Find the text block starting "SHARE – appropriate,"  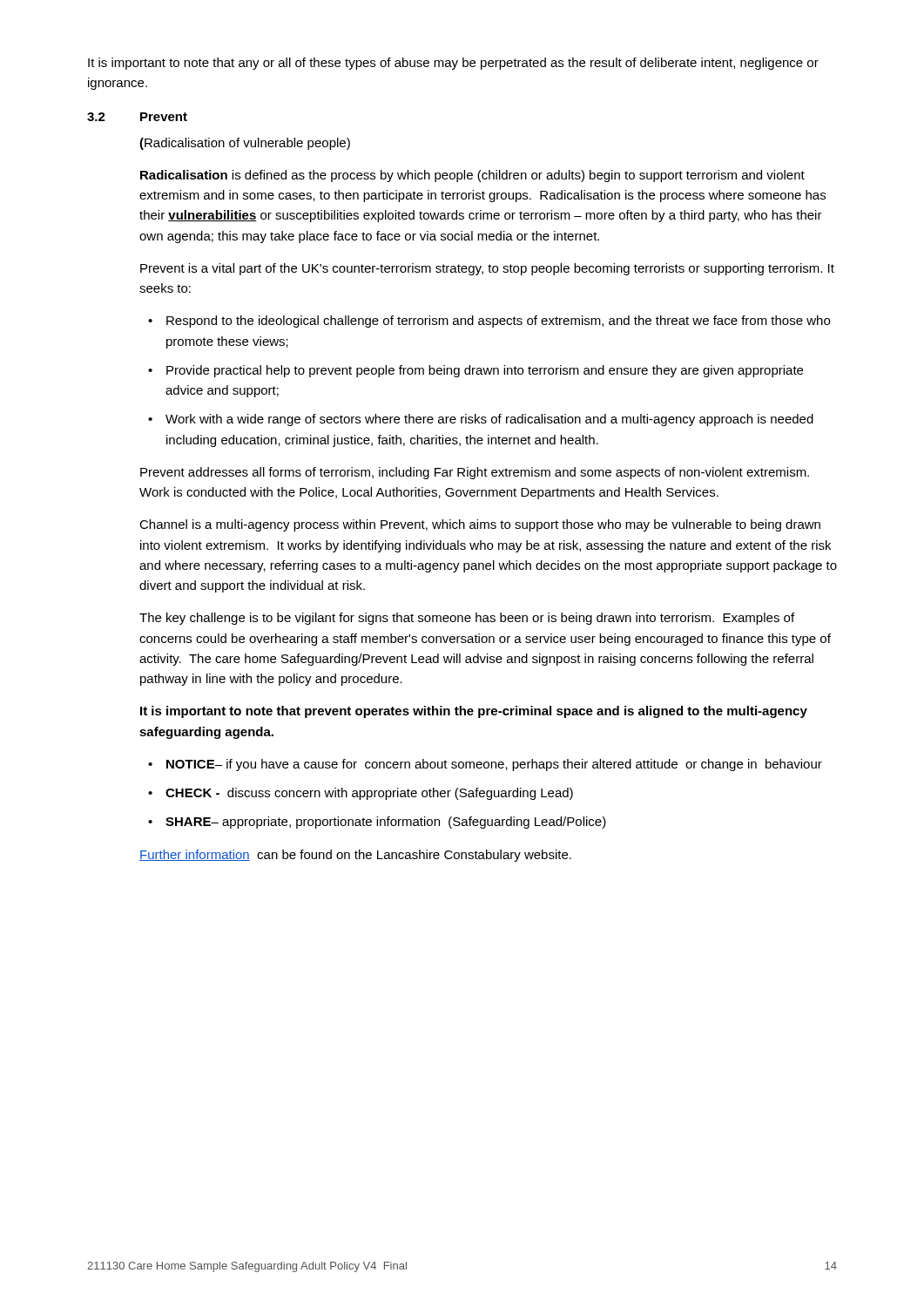pyautogui.click(x=386, y=822)
